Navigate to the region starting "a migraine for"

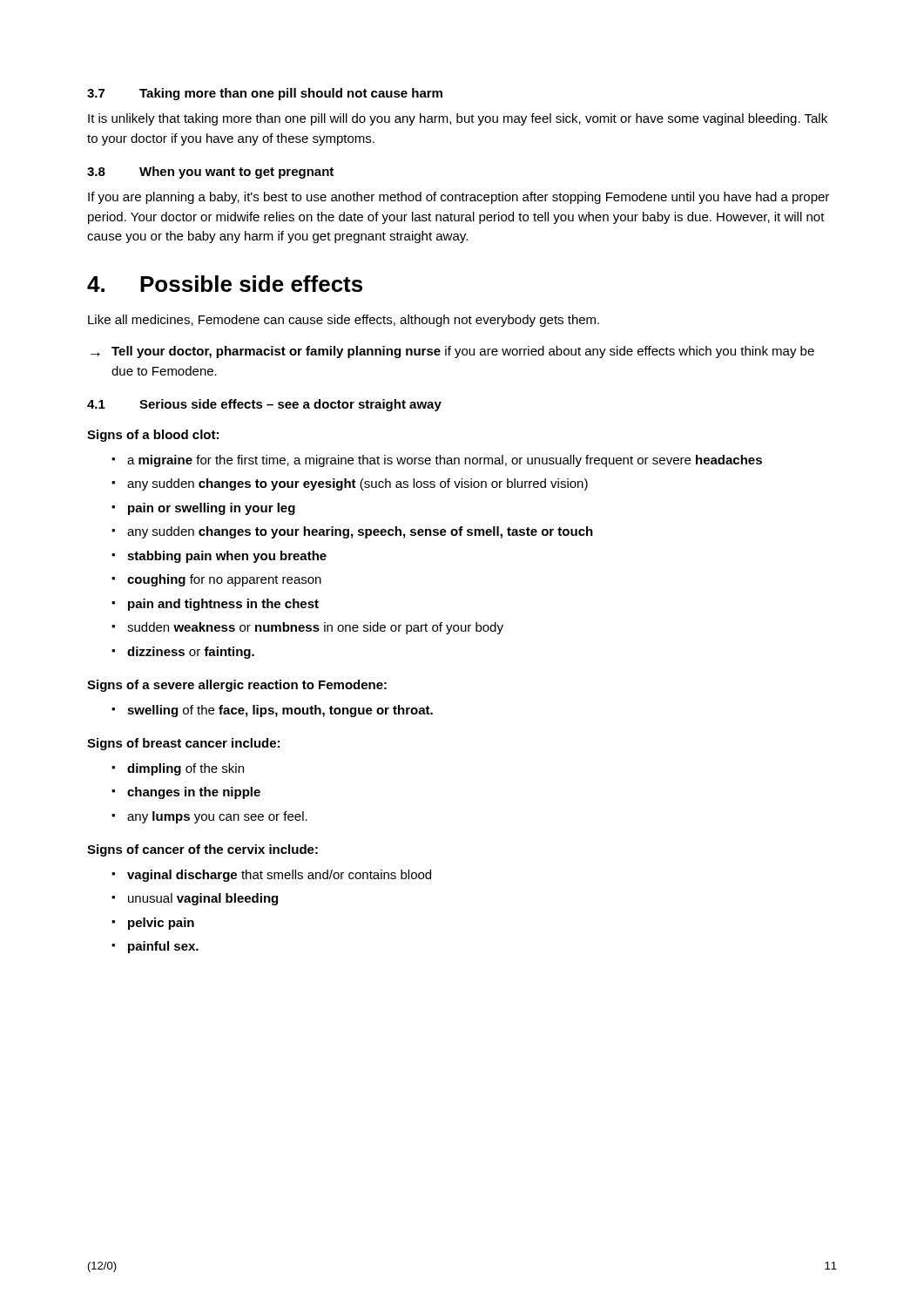(445, 459)
